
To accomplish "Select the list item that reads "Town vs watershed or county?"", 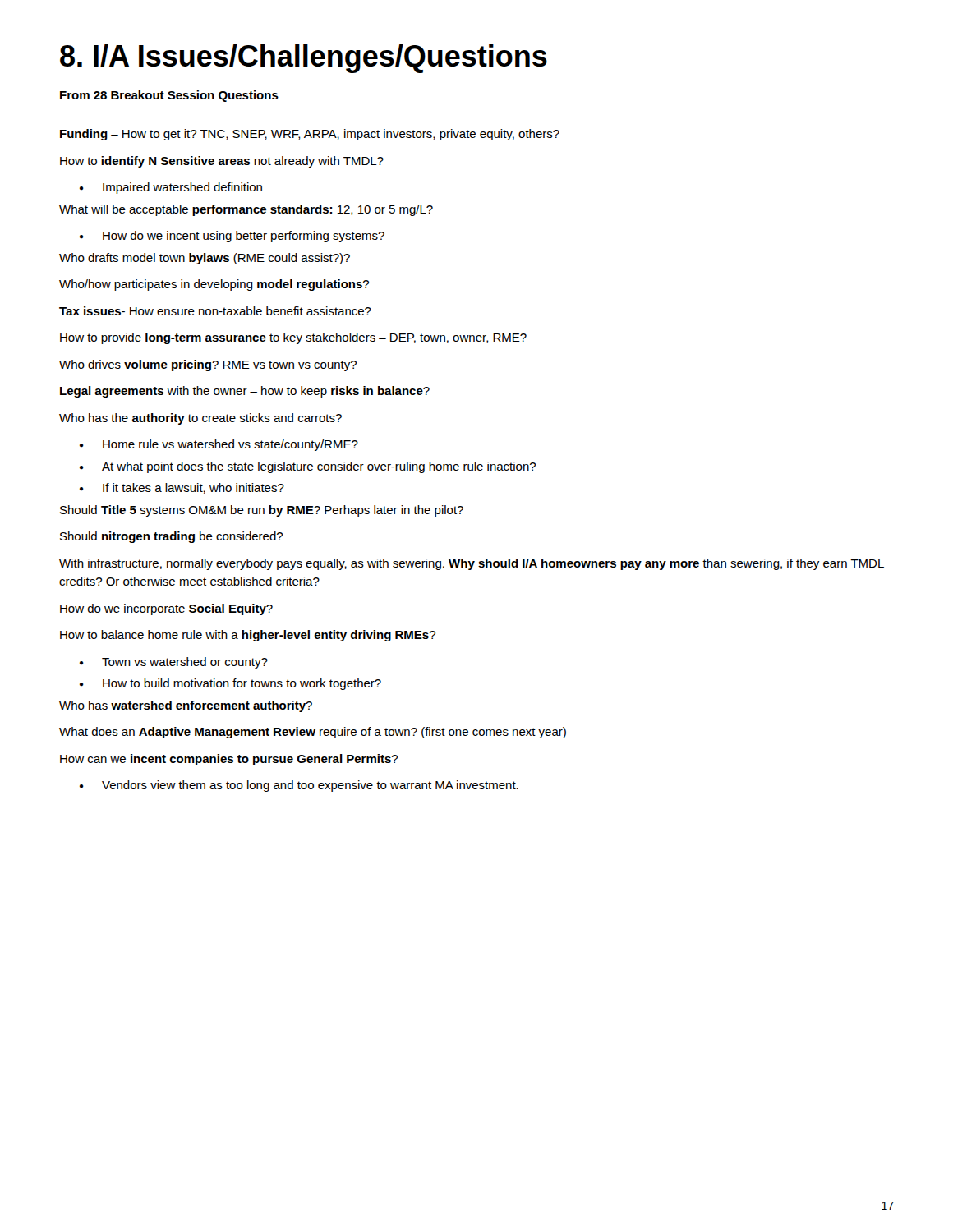I will [185, 662].
